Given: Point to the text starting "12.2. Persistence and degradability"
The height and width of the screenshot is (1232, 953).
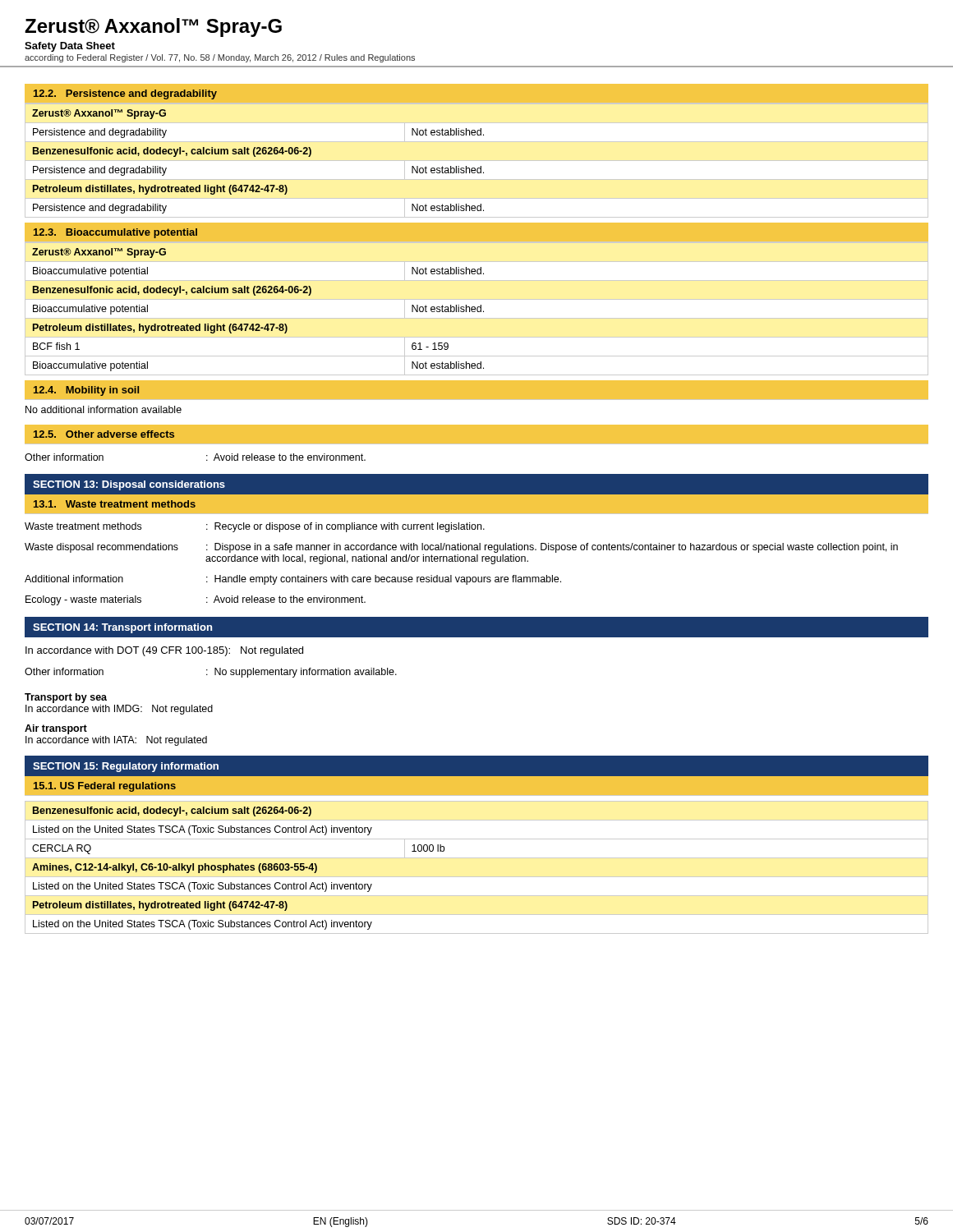Looking at the screenshot, I should (125, 93).
